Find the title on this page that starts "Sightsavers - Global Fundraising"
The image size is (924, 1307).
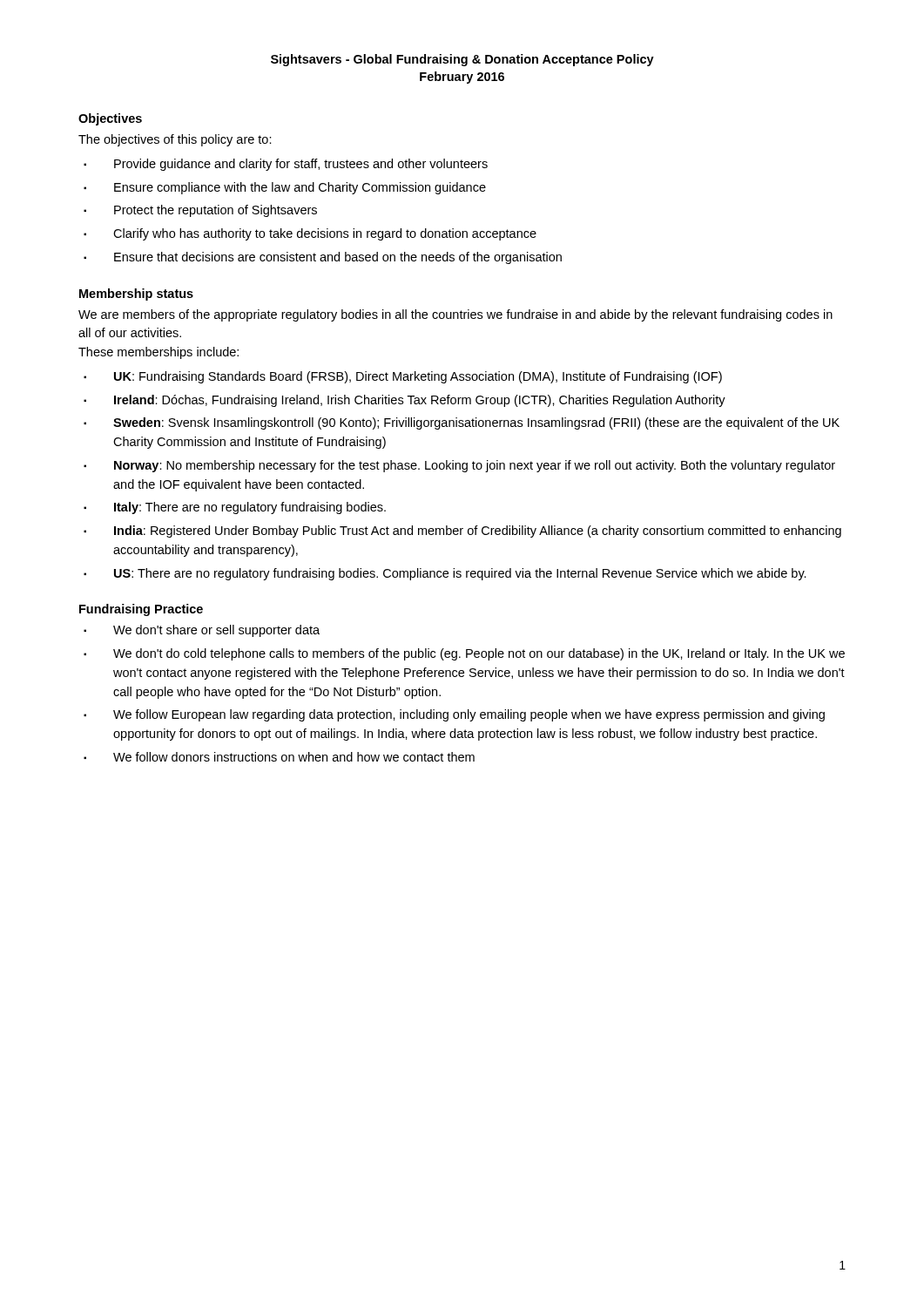(x=462, y=68)
